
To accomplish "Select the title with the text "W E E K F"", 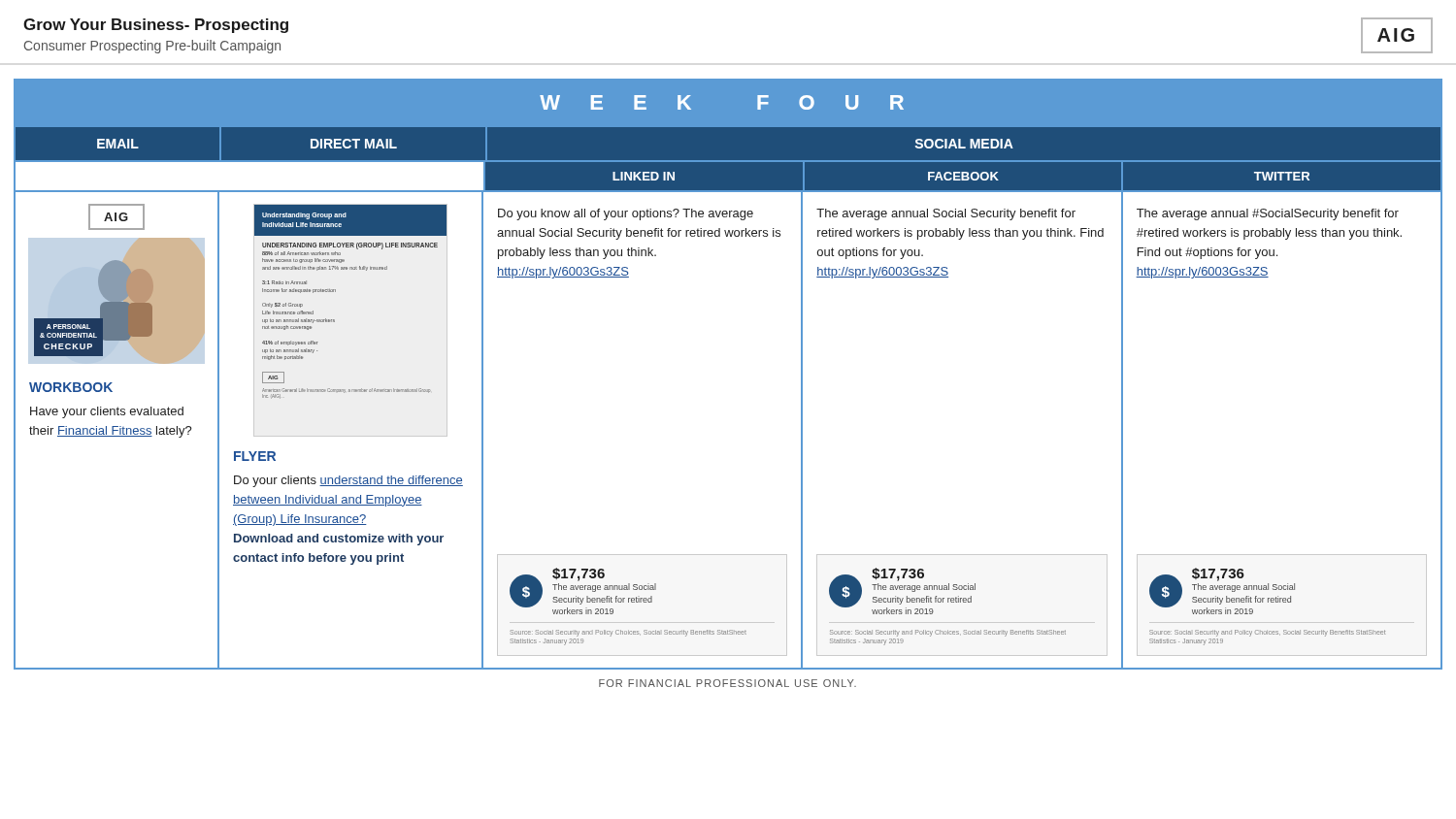I will [549, 102].
